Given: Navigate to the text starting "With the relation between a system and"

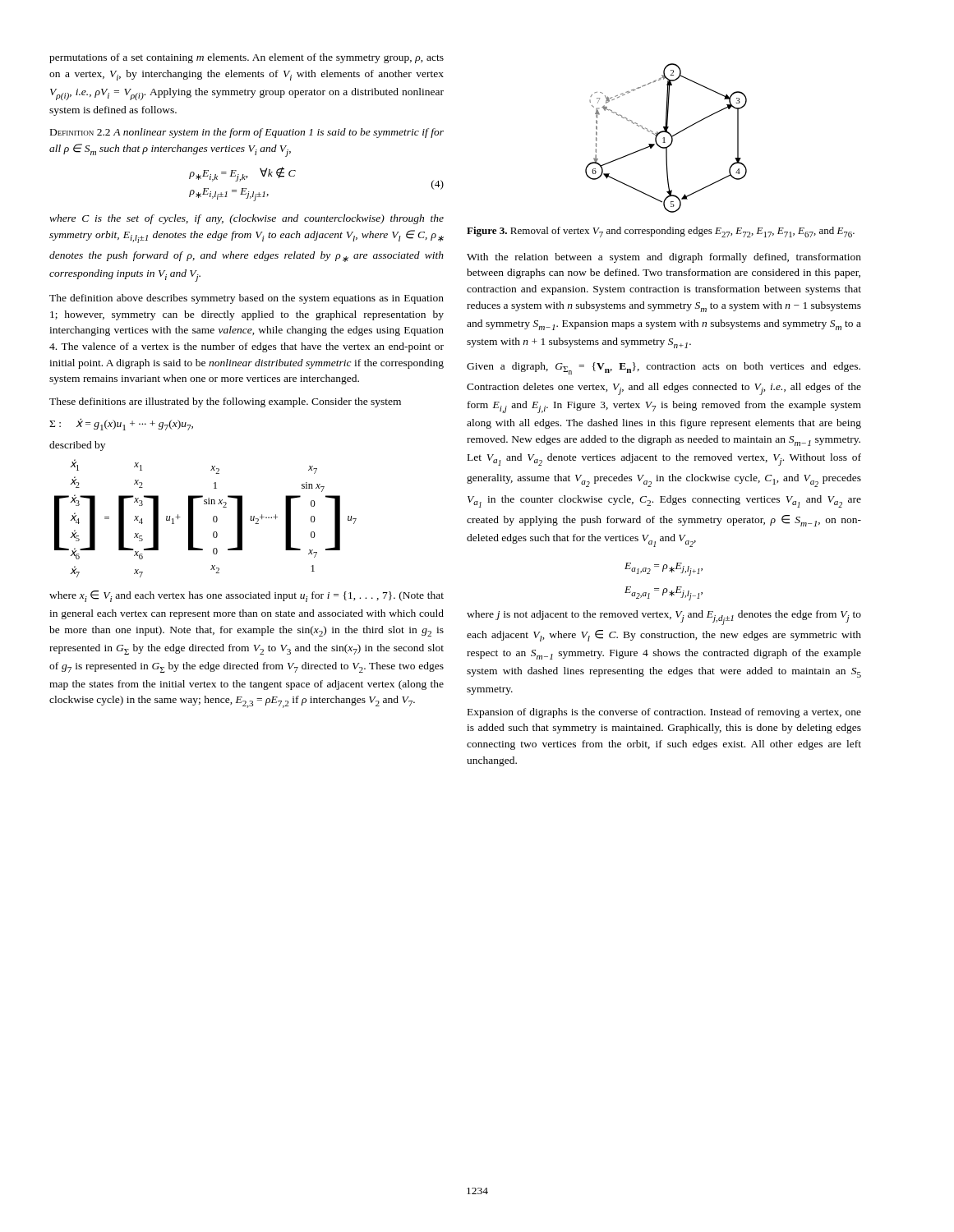Looking at the screenshot, I should [x=664, y=300].
